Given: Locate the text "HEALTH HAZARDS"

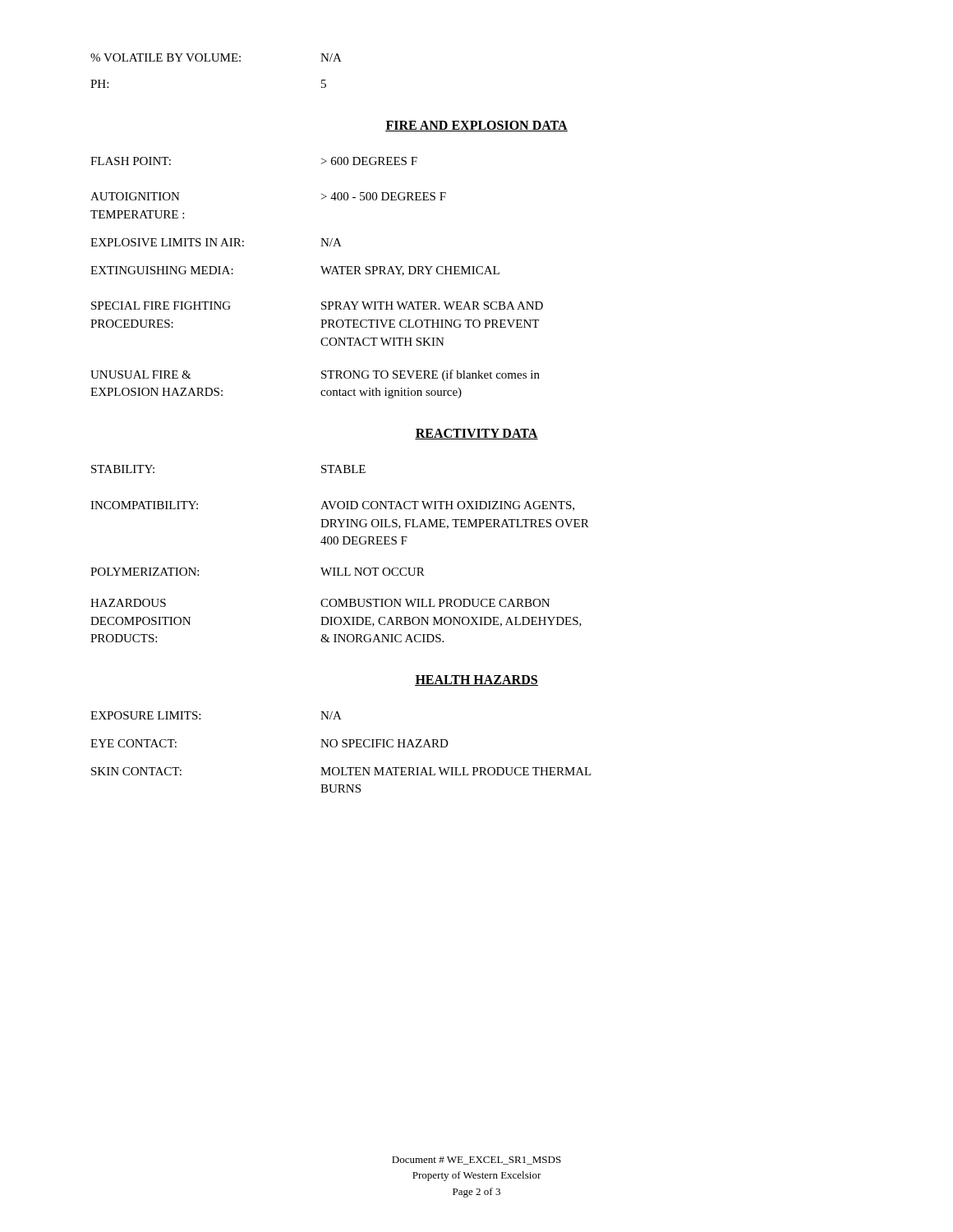Looking at the screenshot, I should point(476,680).
